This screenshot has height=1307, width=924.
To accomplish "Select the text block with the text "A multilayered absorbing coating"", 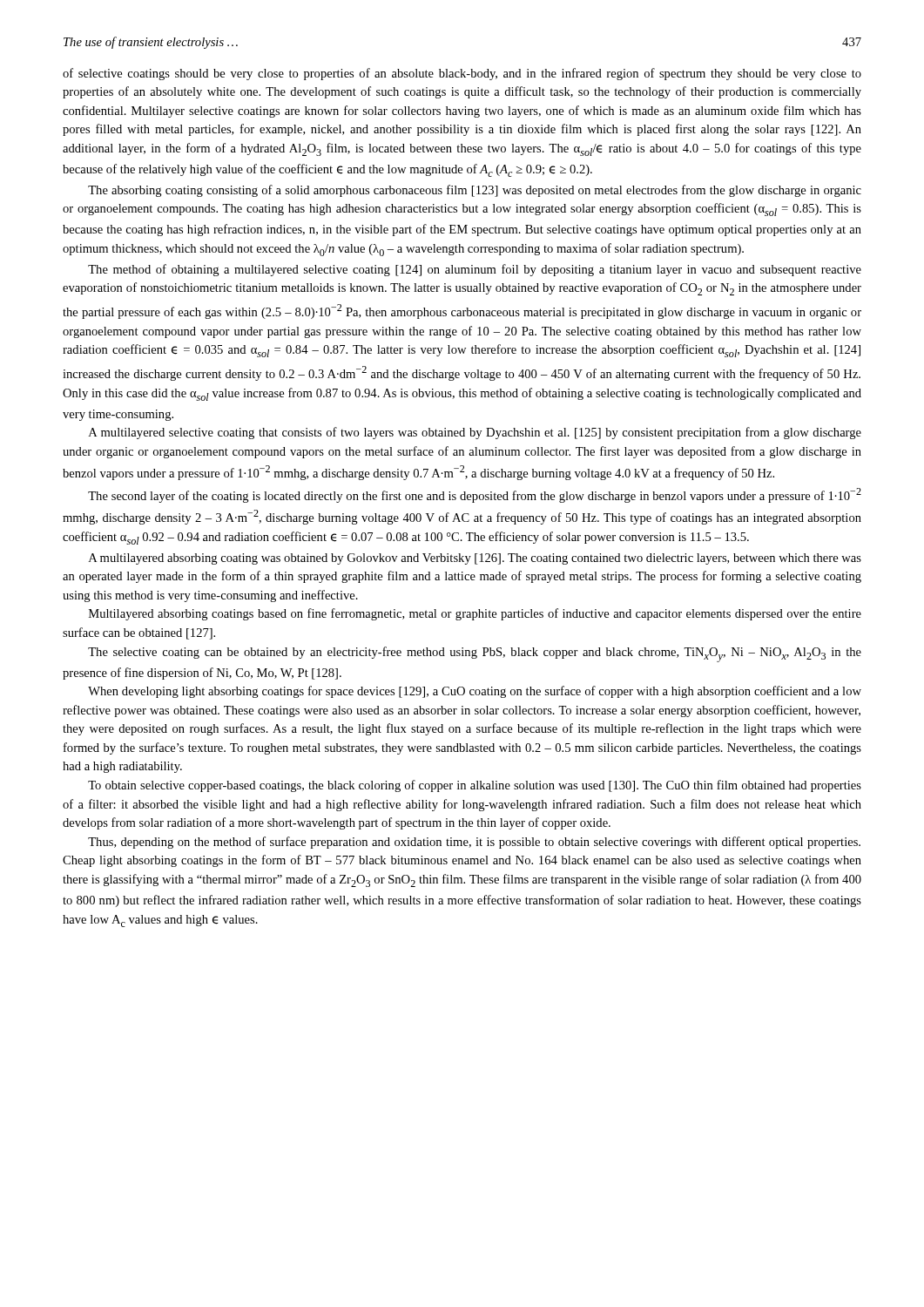I will [x=462, y=576].
